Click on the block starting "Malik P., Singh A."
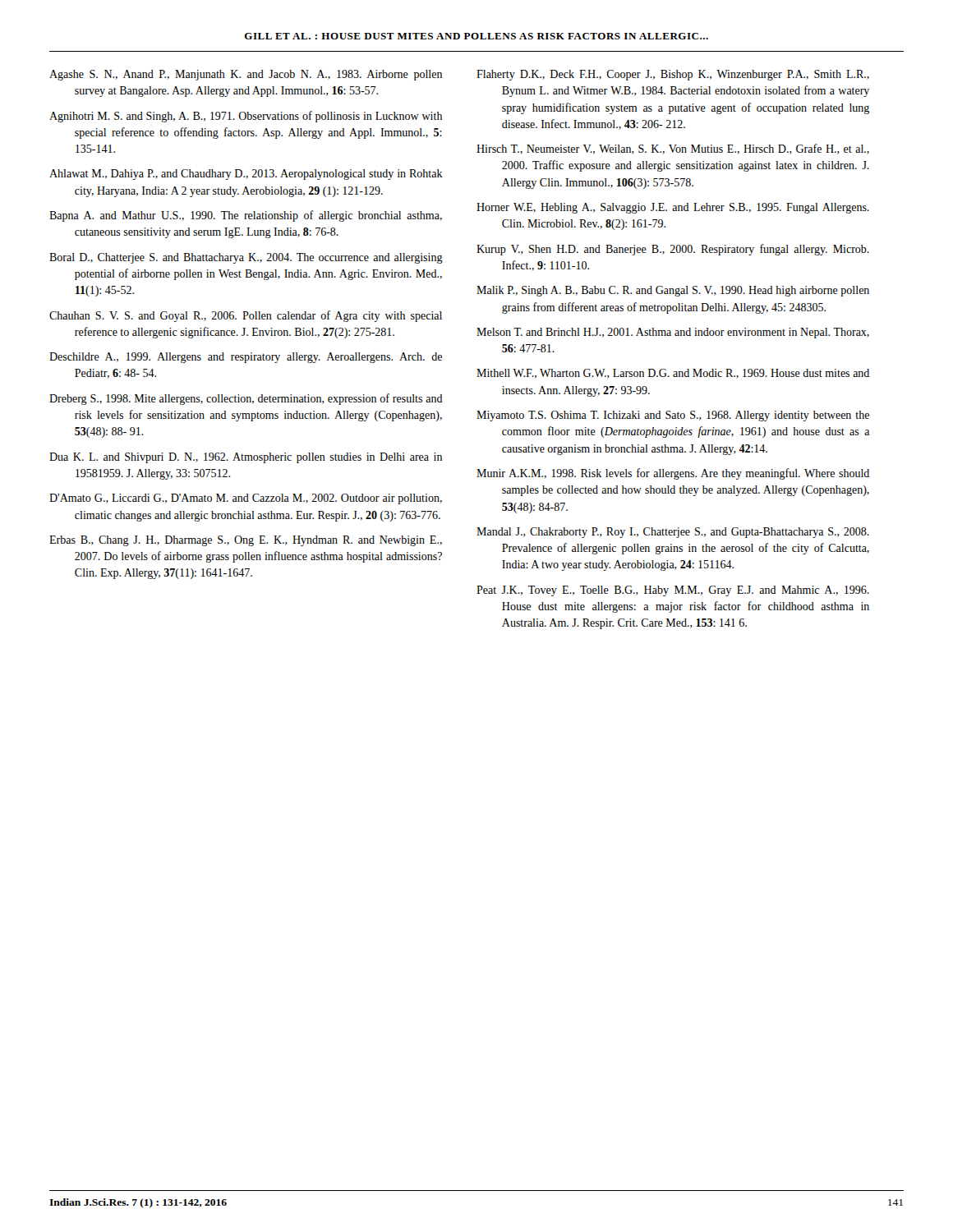 (673, 299)
